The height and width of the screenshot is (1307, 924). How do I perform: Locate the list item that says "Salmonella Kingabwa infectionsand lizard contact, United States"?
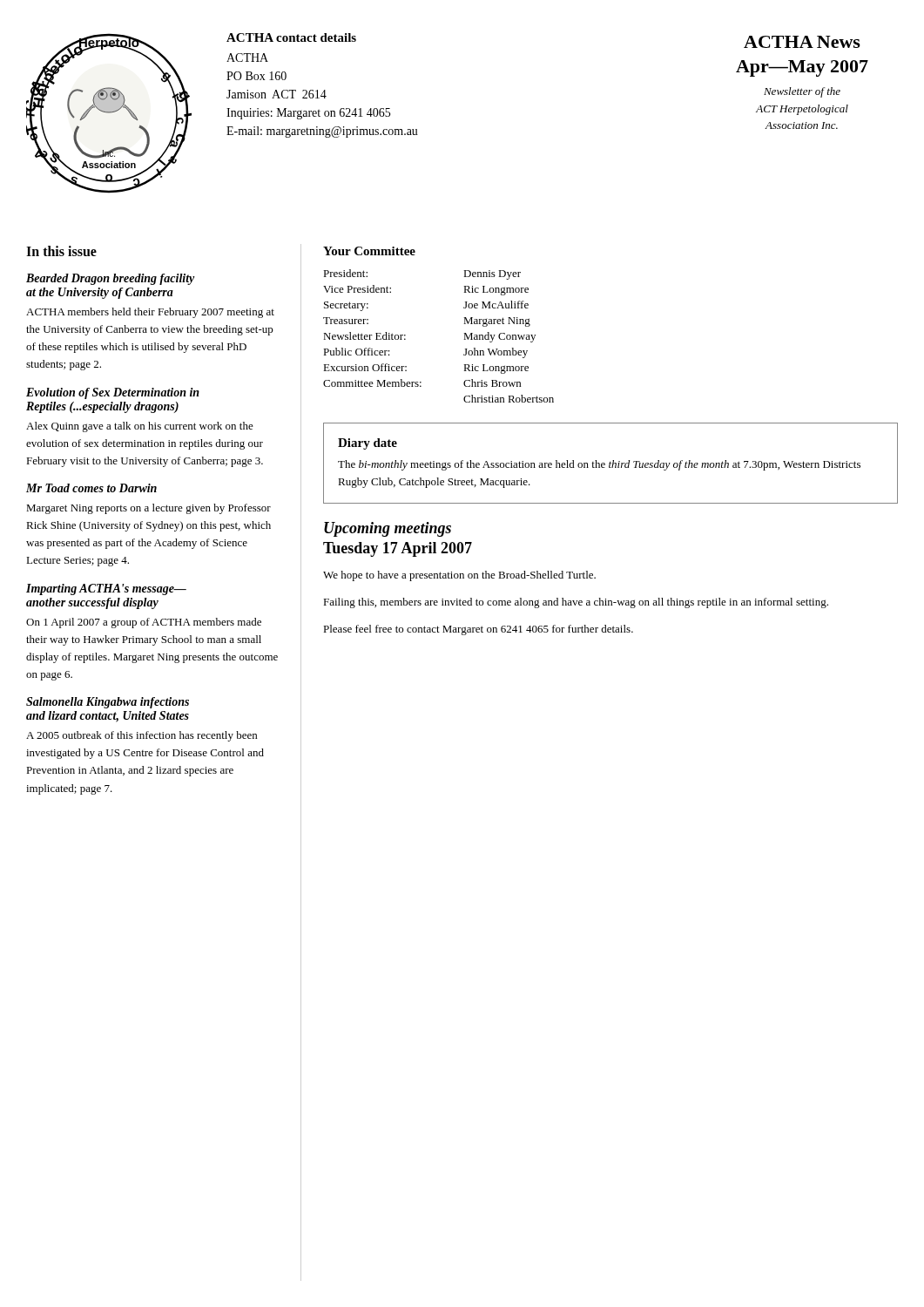(x=152, y=746)
